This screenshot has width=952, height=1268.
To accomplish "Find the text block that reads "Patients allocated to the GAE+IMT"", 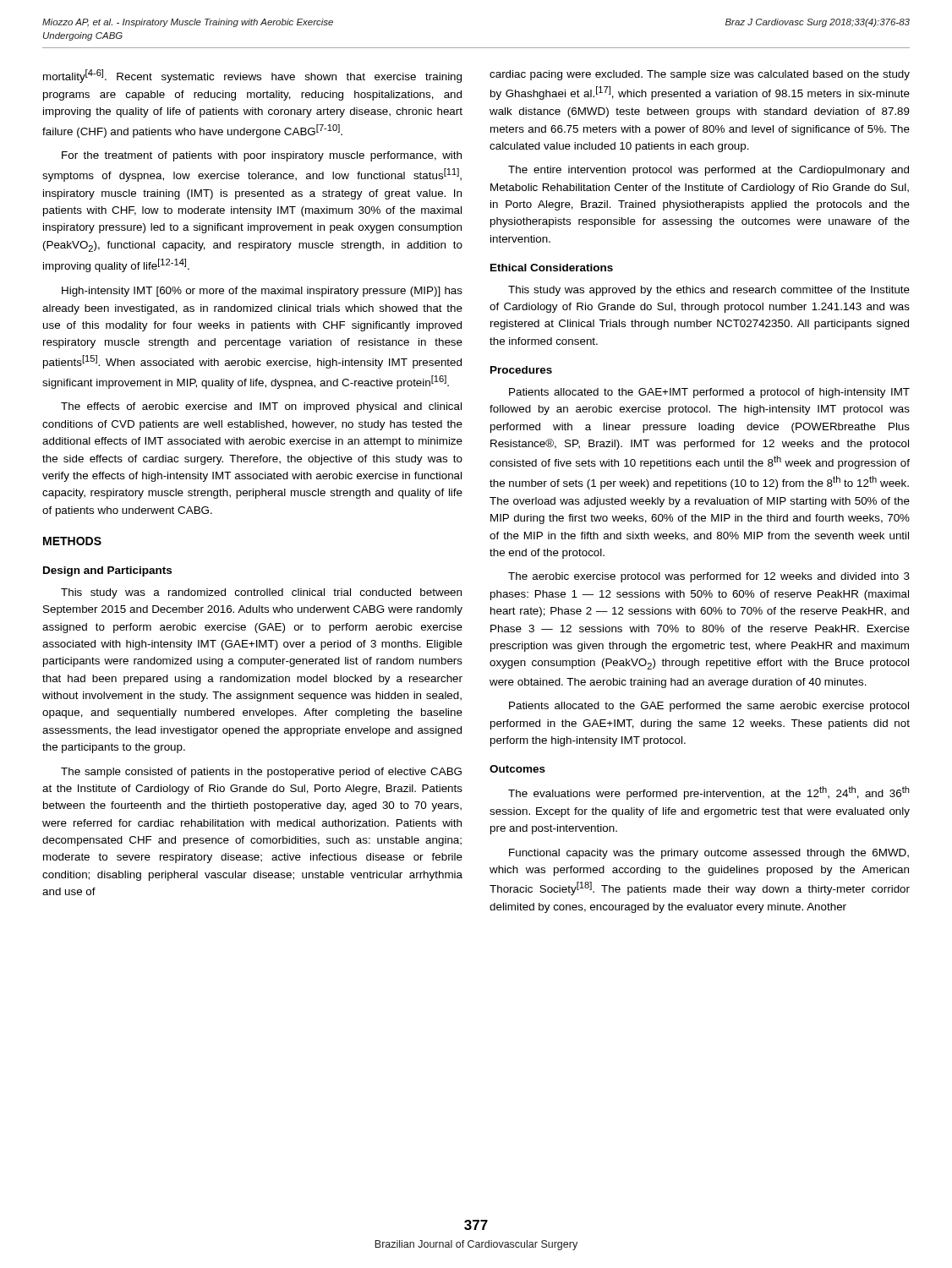I will coord(700,472).
